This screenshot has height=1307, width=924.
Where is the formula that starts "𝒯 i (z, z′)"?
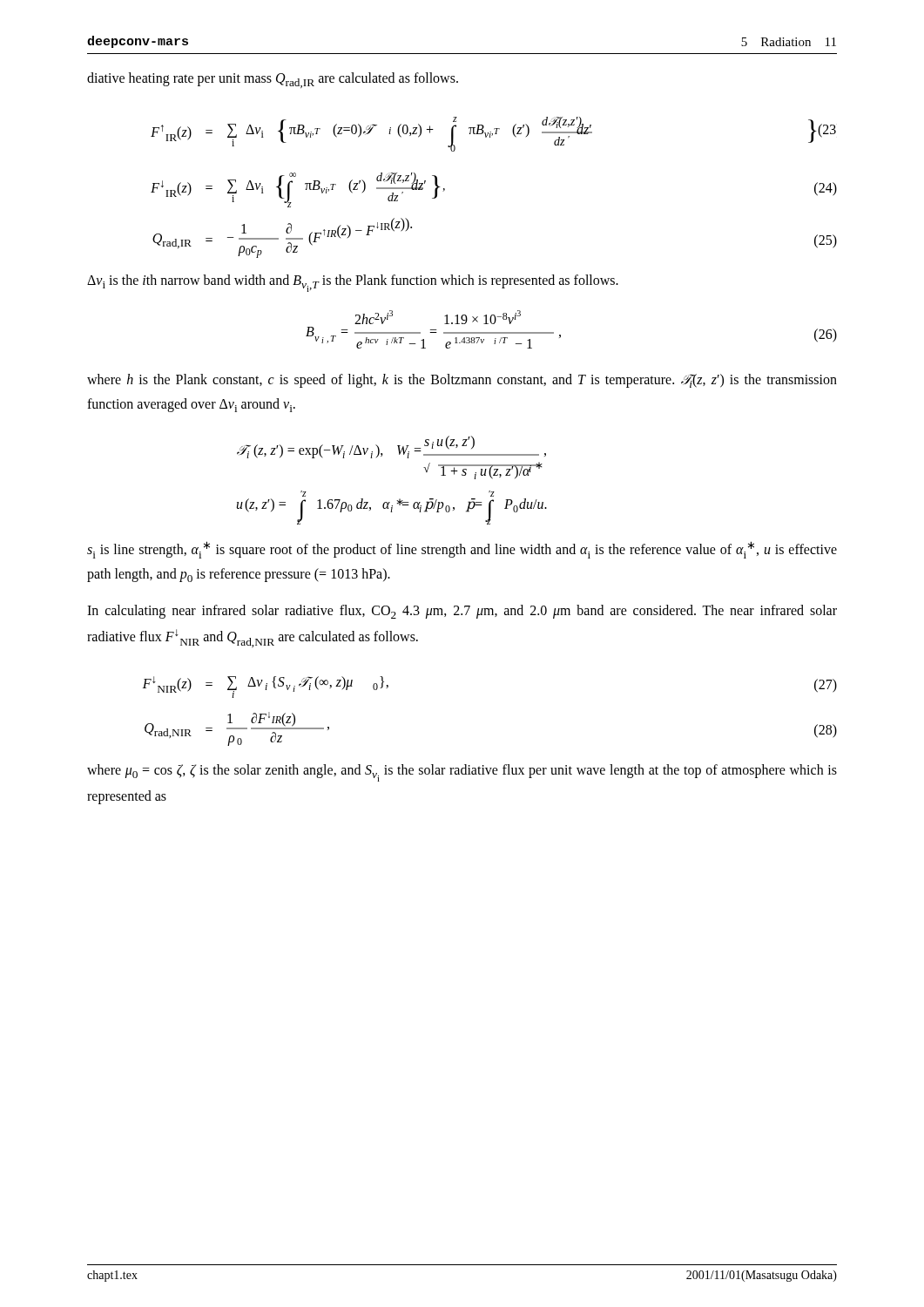(x=479, y=478)
